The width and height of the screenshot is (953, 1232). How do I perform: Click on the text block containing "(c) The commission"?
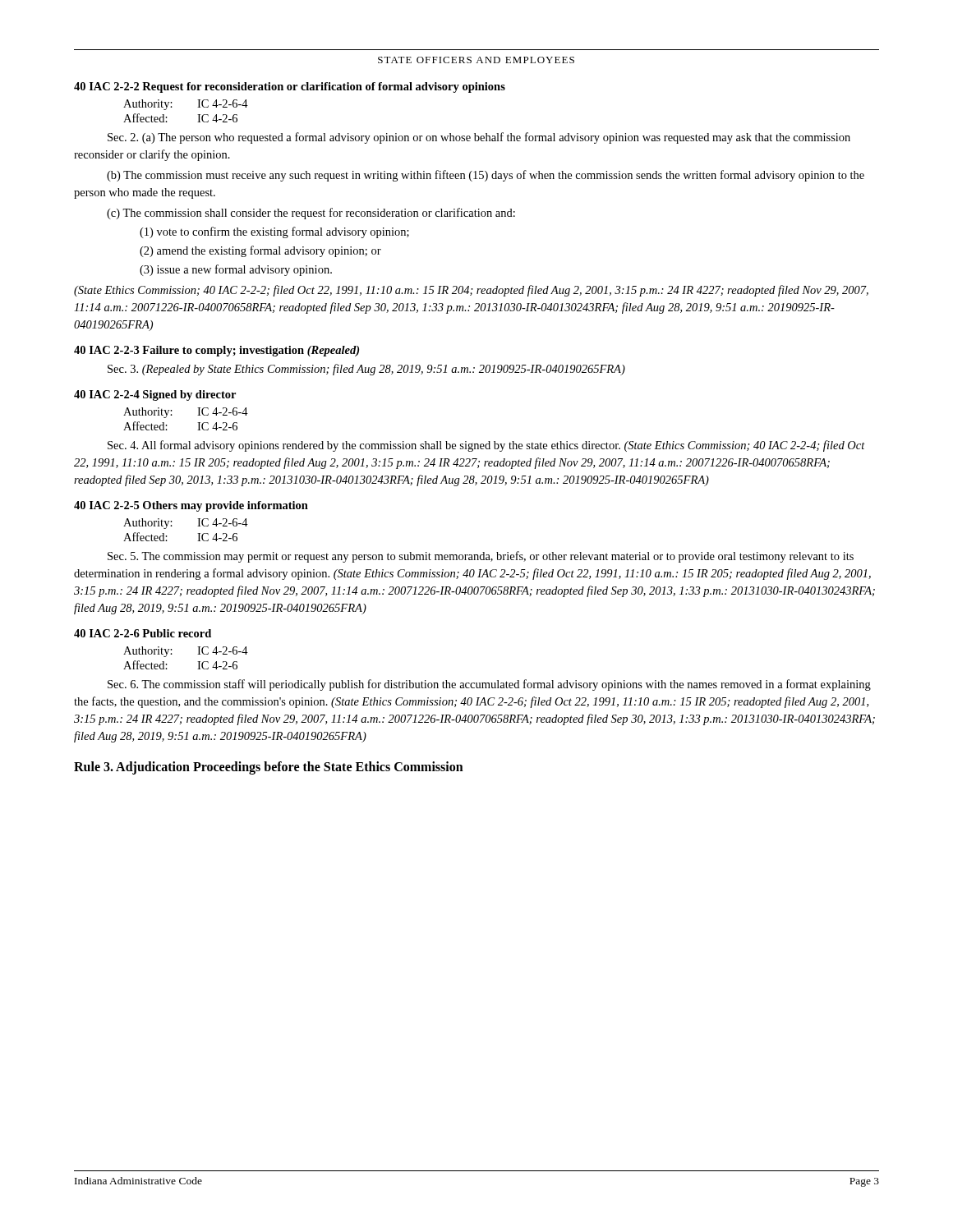pos(311,213)
